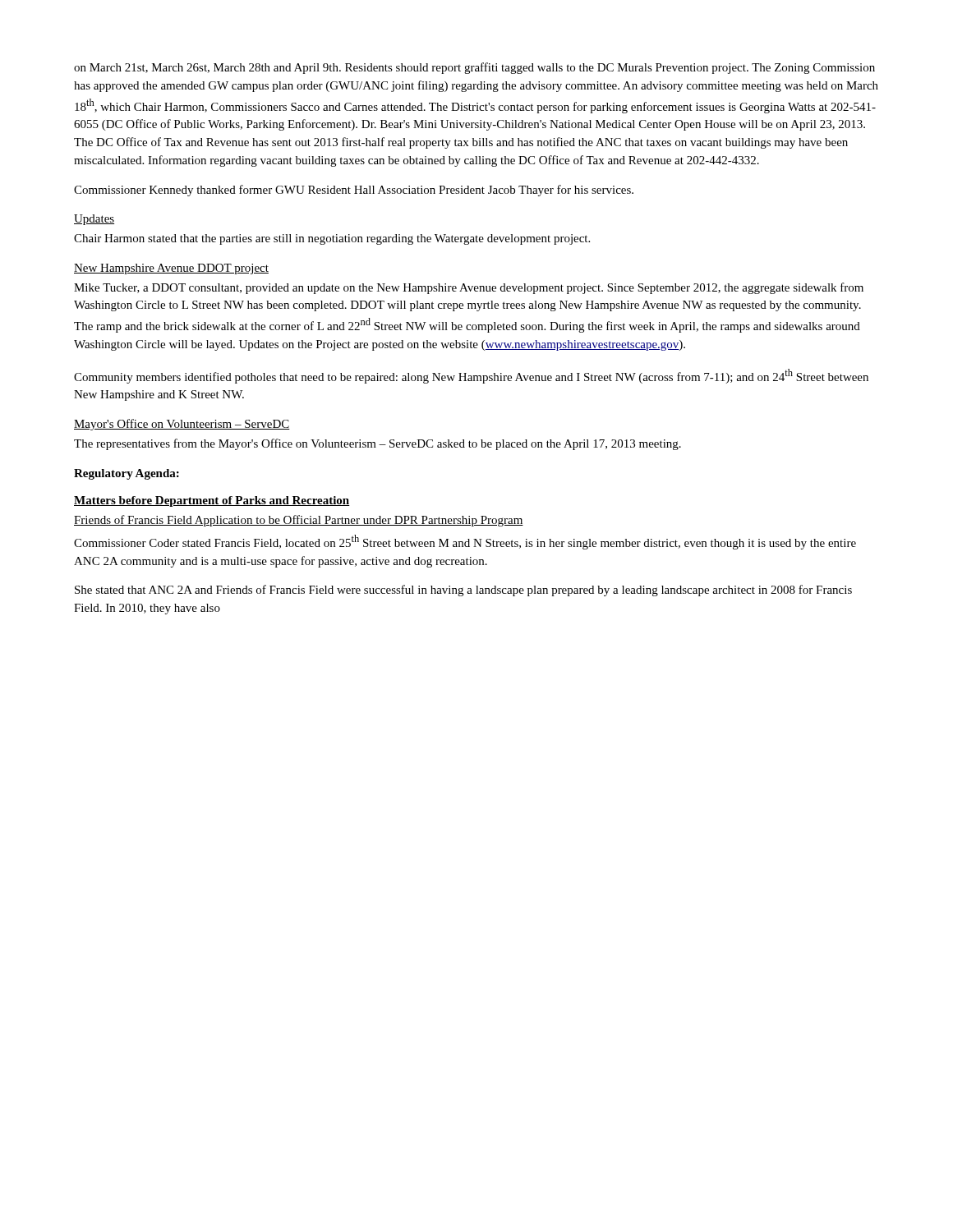Click on the region starting "Chair Harmon stated that the parties"
Image resolution: width=953 pixels, height=1232 pixels.
tap(476, 239)
